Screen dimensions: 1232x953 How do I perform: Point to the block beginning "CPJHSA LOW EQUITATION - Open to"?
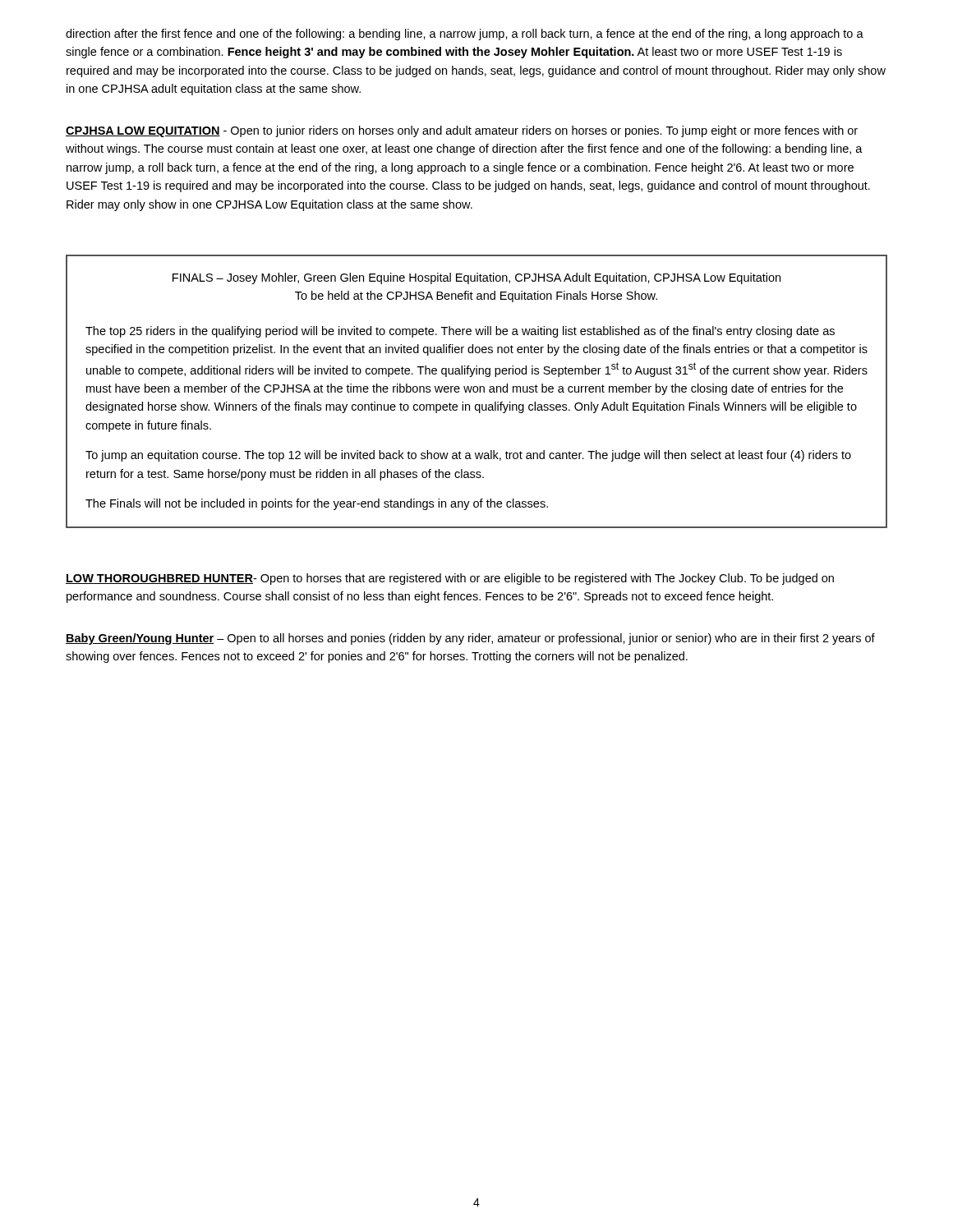coord(468,167)
